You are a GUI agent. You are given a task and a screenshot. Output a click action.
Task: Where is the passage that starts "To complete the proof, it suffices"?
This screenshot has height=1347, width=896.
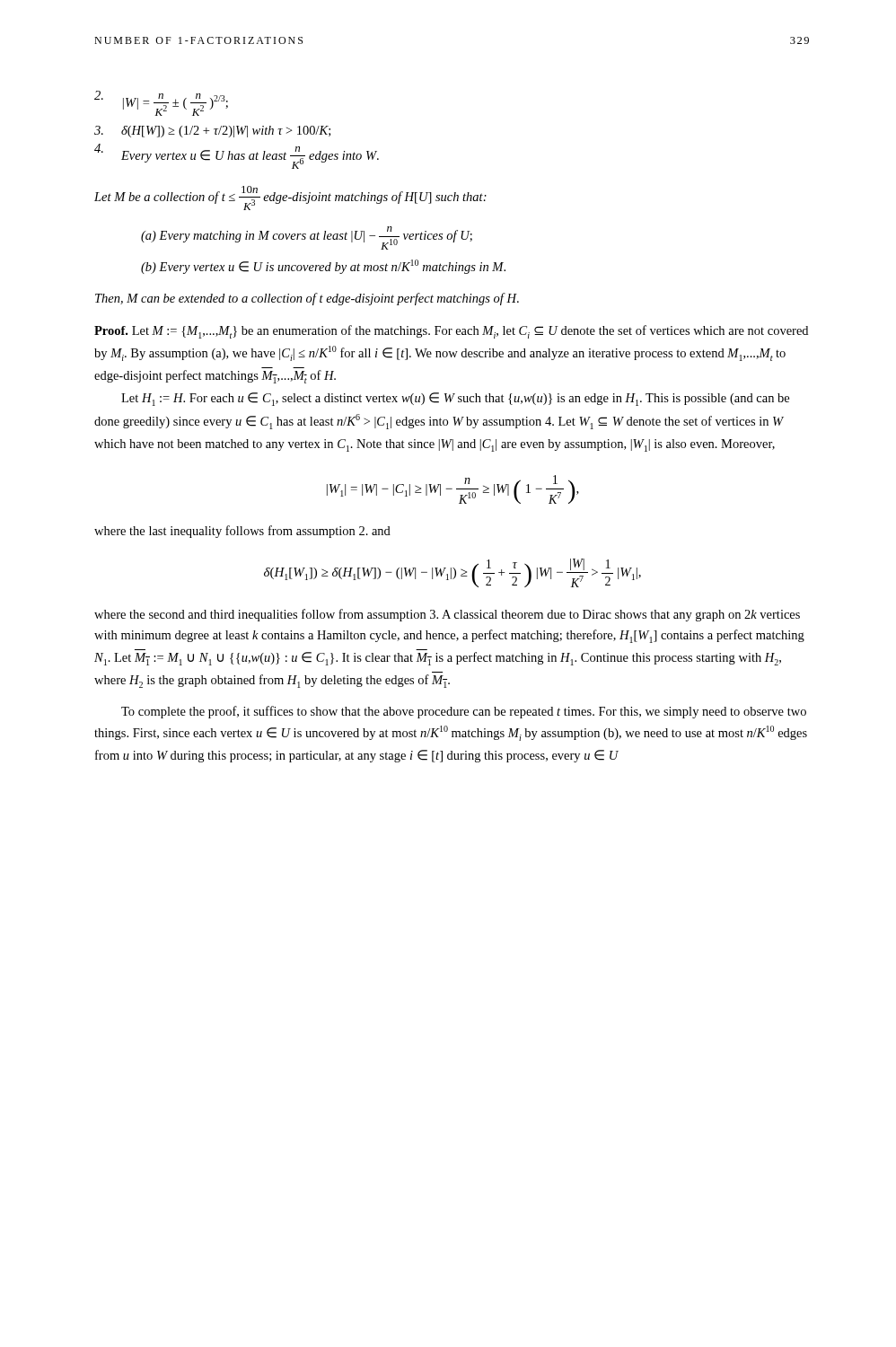click(x=451, y=733)
